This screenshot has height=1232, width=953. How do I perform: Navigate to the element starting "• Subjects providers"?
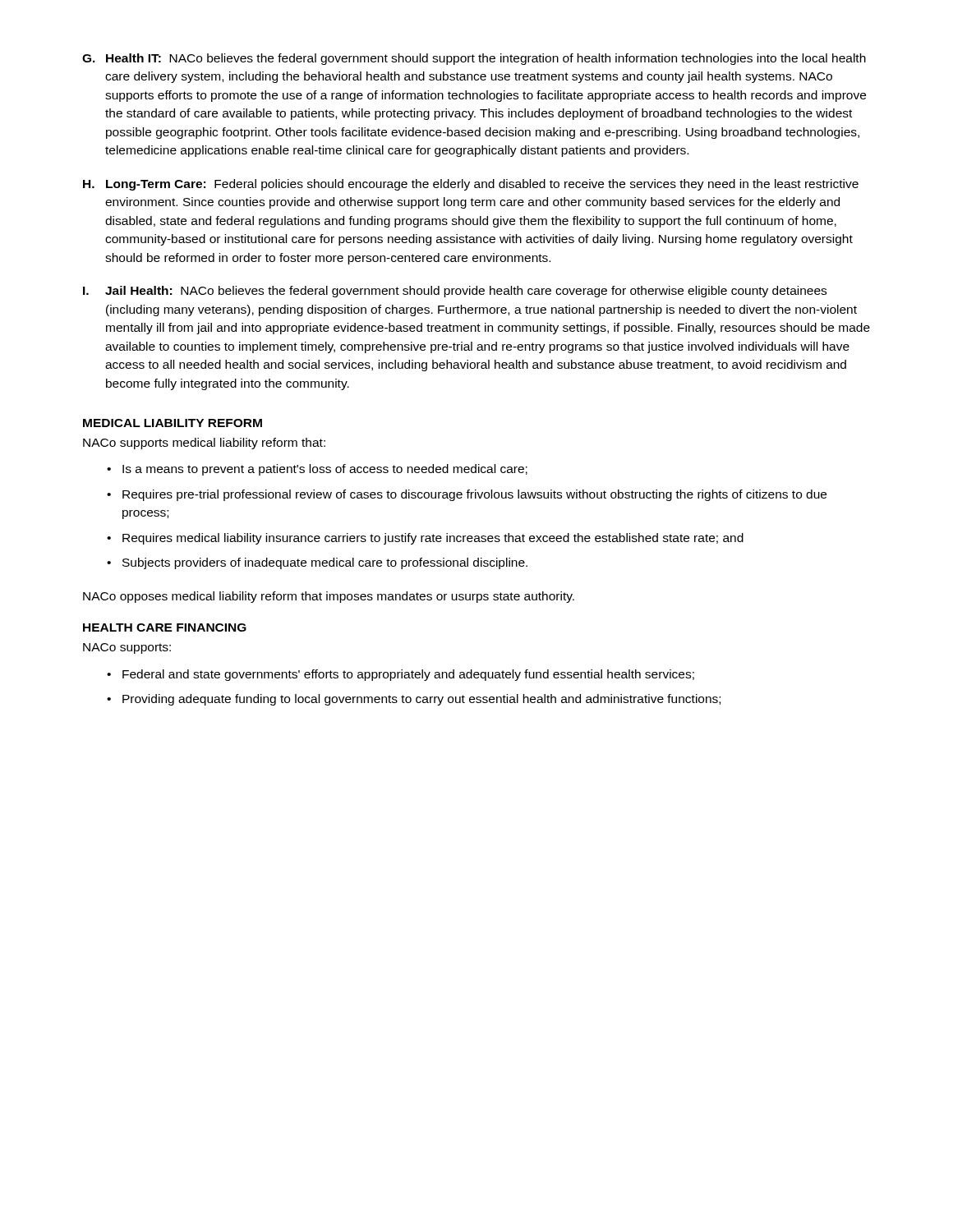coord(489,563)
